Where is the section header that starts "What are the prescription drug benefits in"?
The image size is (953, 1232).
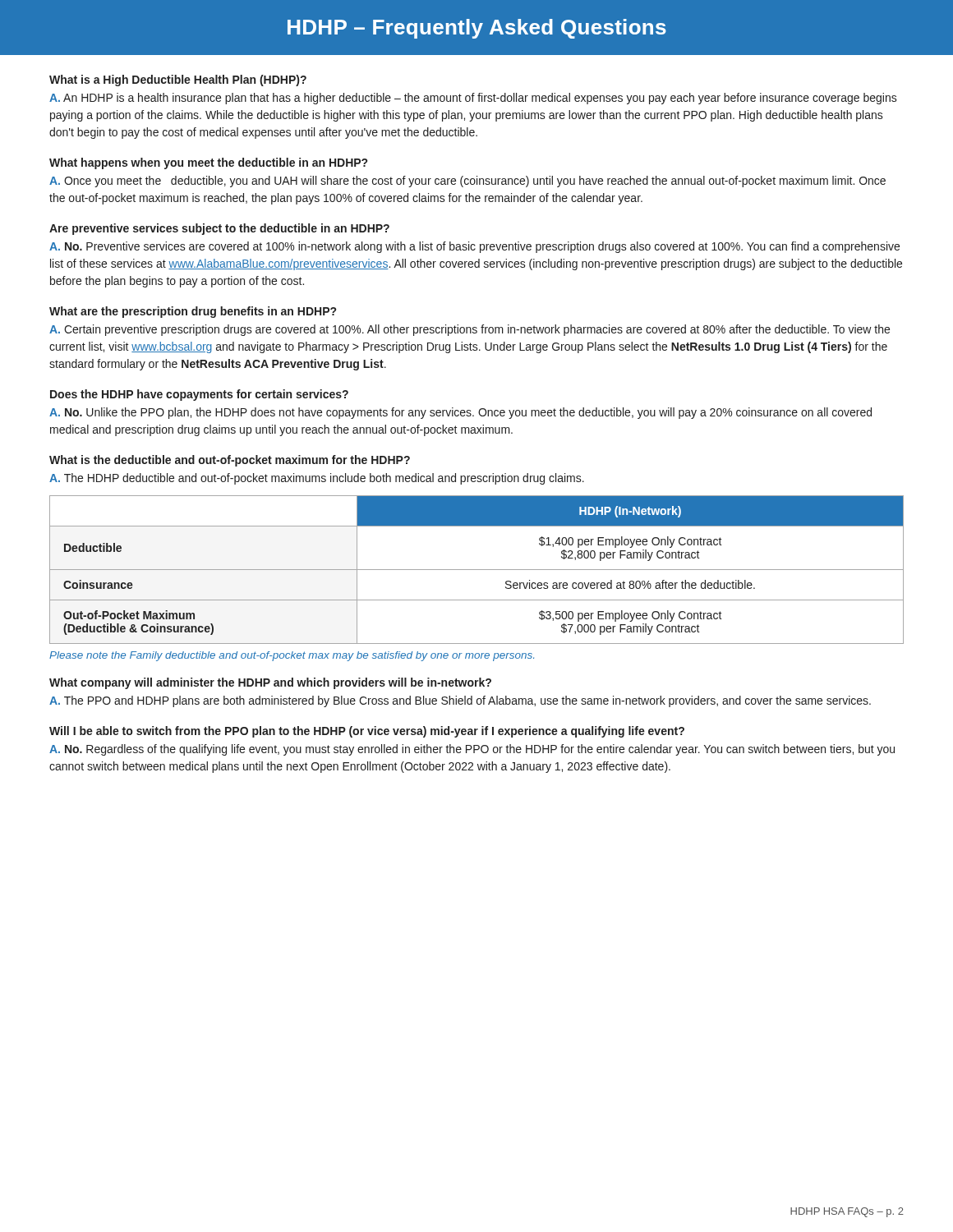[193, 311]
